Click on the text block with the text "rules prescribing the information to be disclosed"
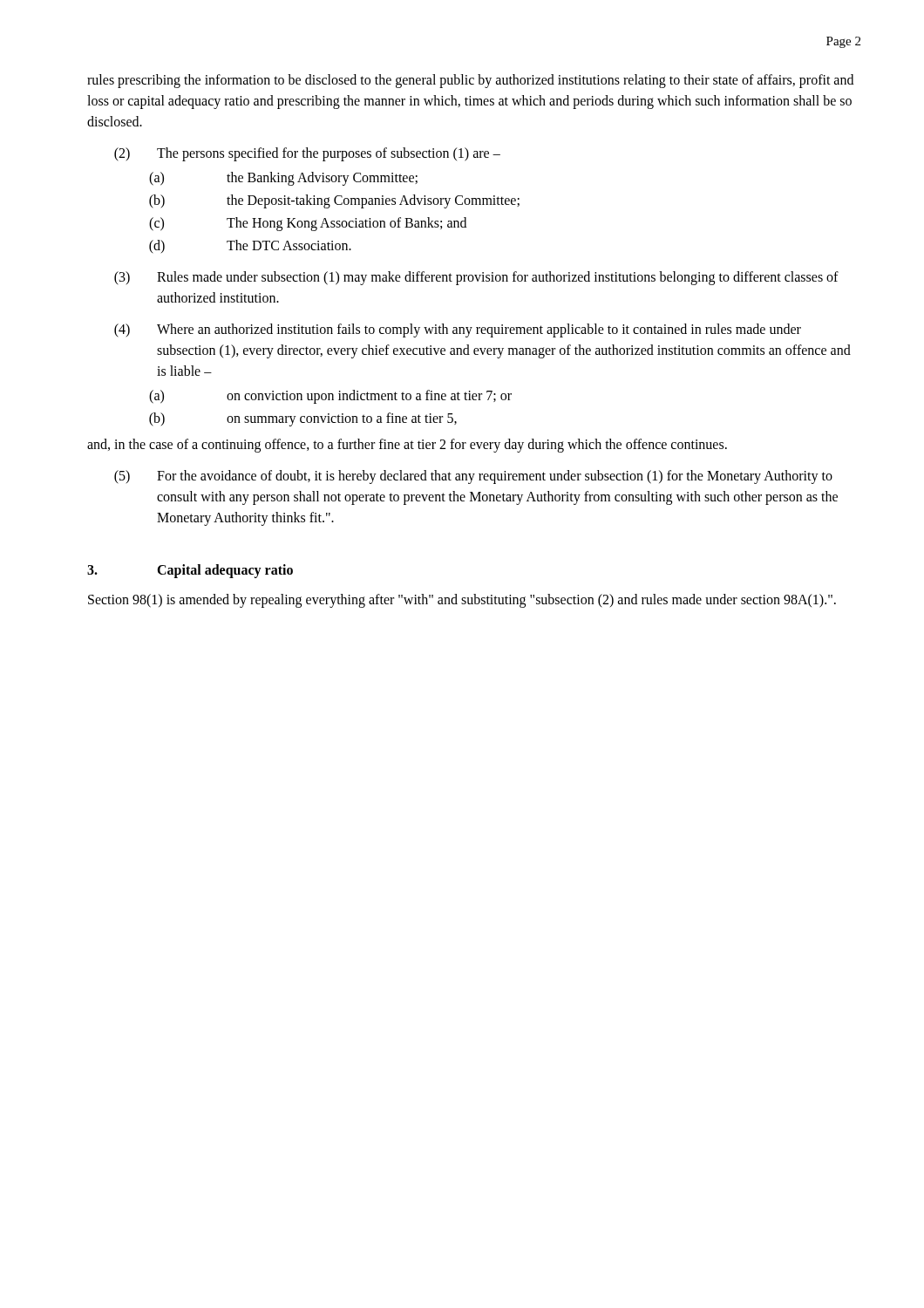 (x=470, y=101)
